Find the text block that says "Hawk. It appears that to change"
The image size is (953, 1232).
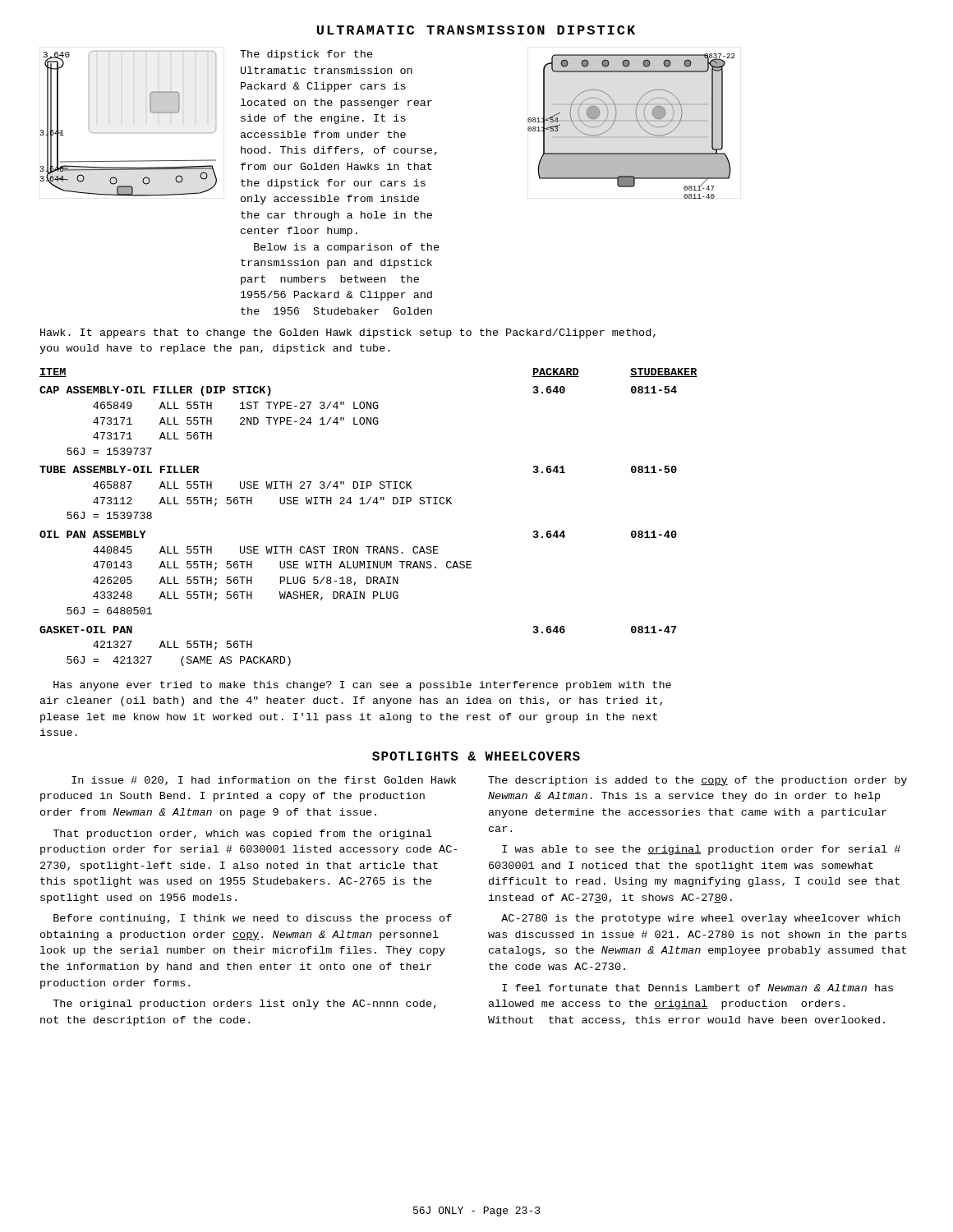(x=349, y=341)
